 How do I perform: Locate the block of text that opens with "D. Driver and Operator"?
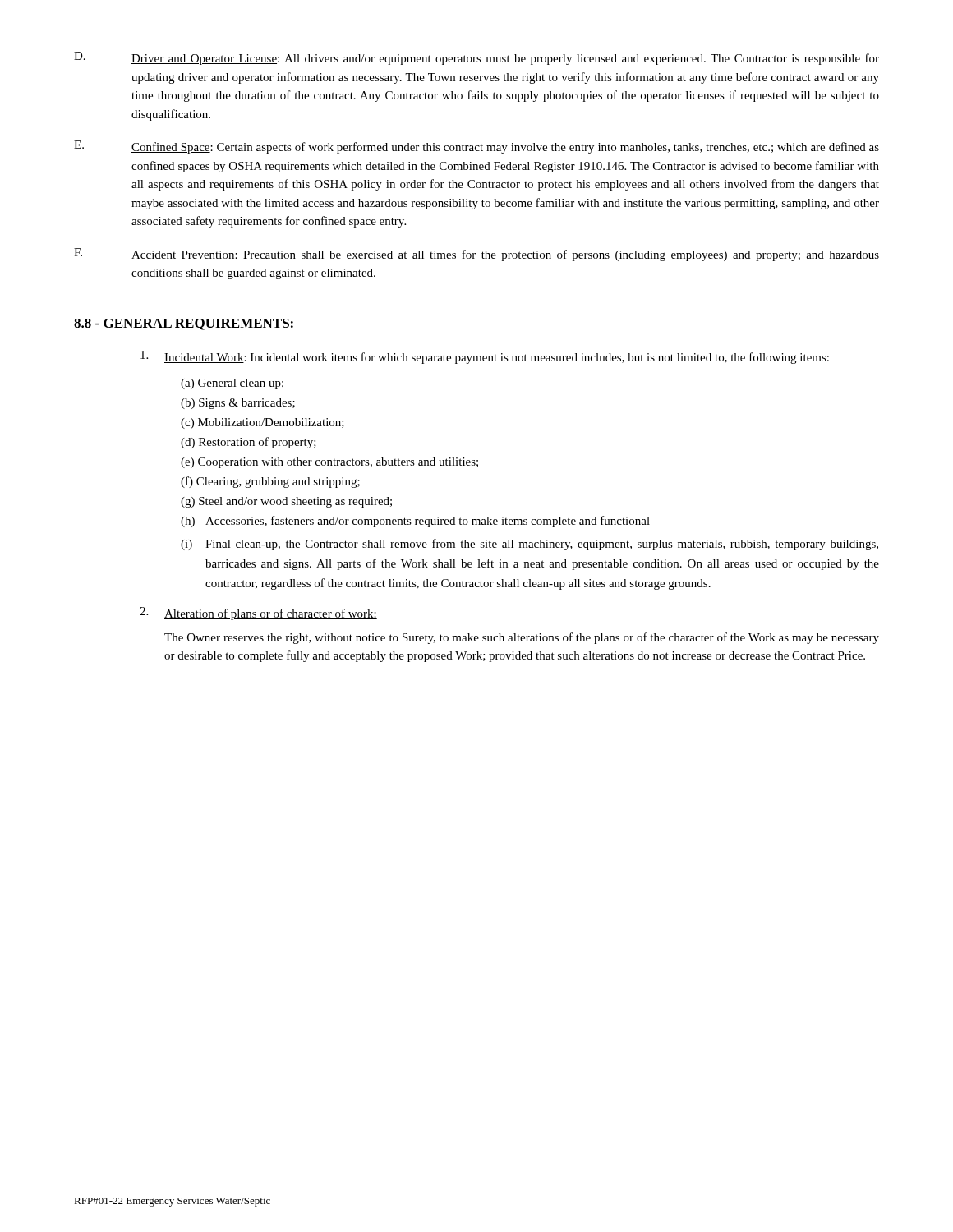pos(476,86)
